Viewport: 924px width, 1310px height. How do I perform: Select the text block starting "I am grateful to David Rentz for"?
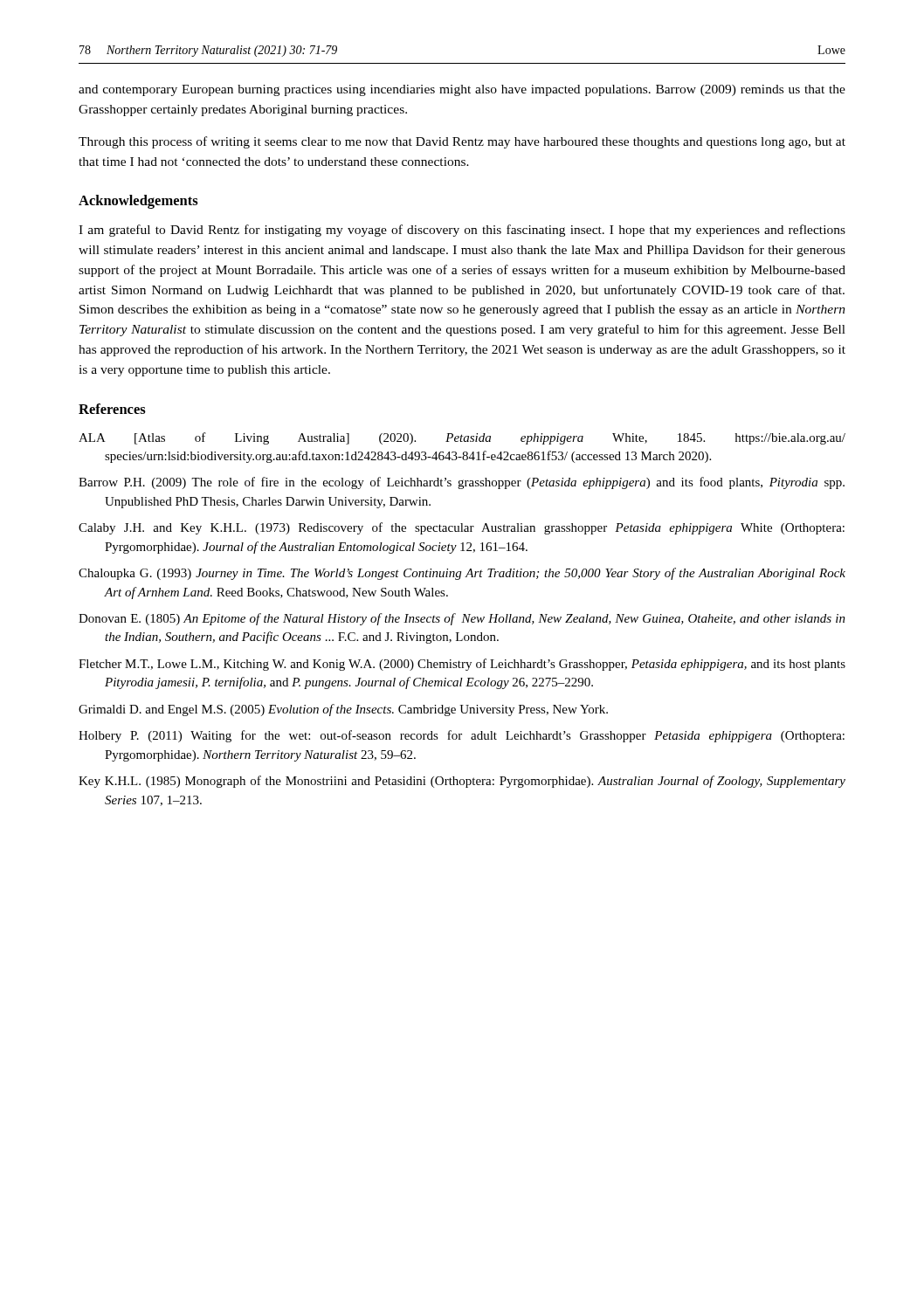(x=462, y=299)
